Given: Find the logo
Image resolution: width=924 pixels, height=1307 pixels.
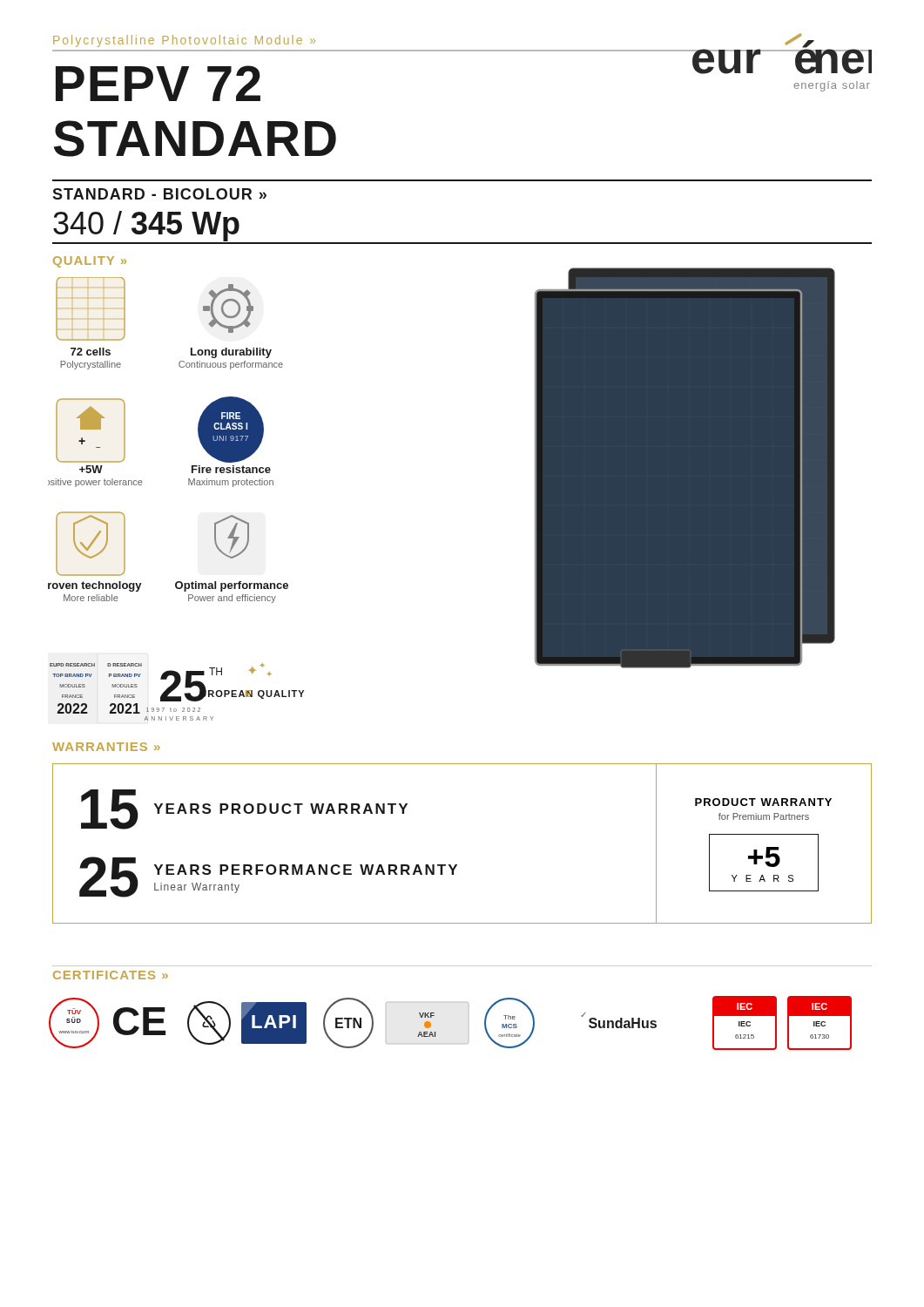Looking at the screenshot, I should (x=780, y=64).
